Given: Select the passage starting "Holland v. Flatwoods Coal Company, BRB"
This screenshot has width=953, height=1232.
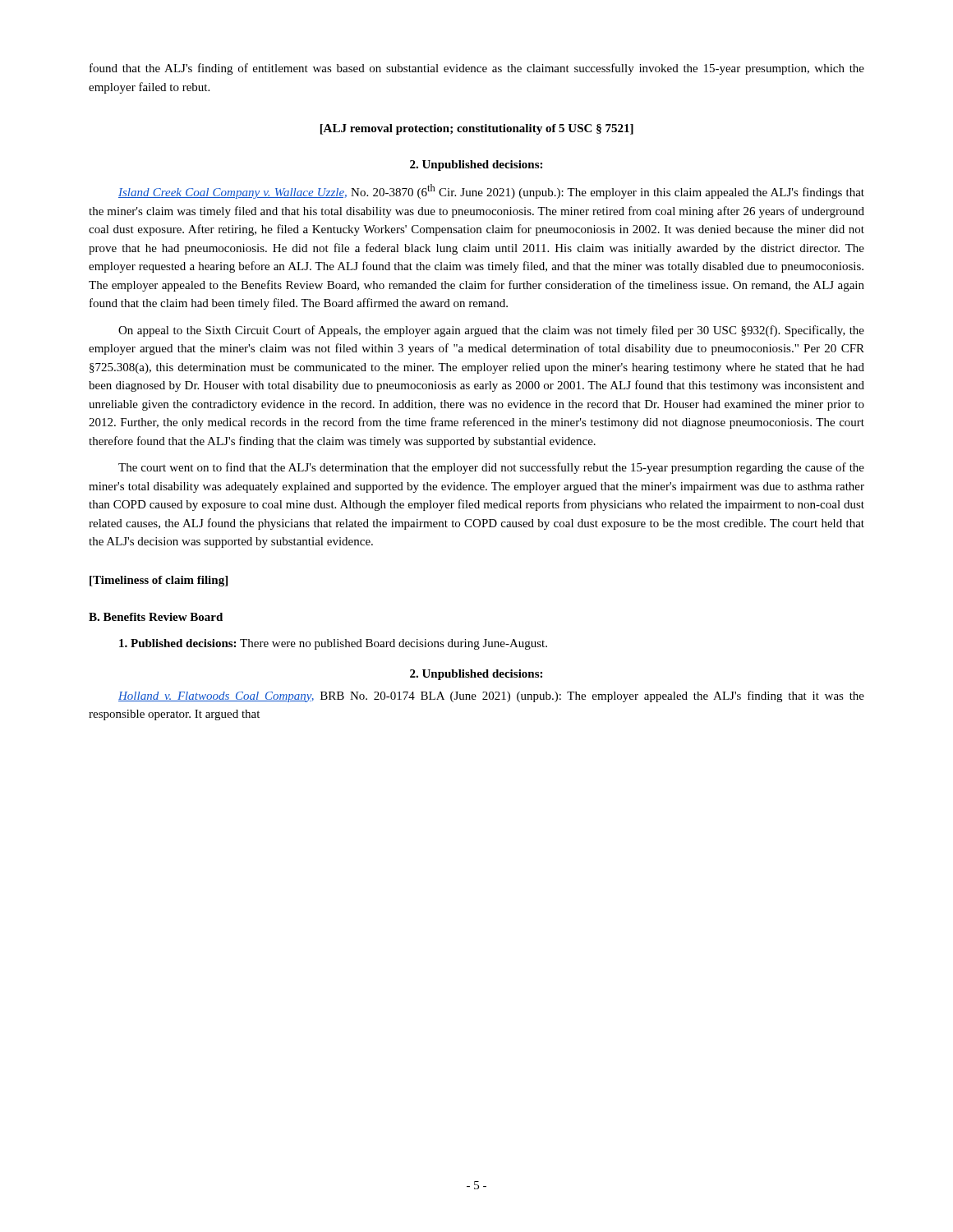Looking at the screenshot, I should pyautogui.click(x=476, y=705).
